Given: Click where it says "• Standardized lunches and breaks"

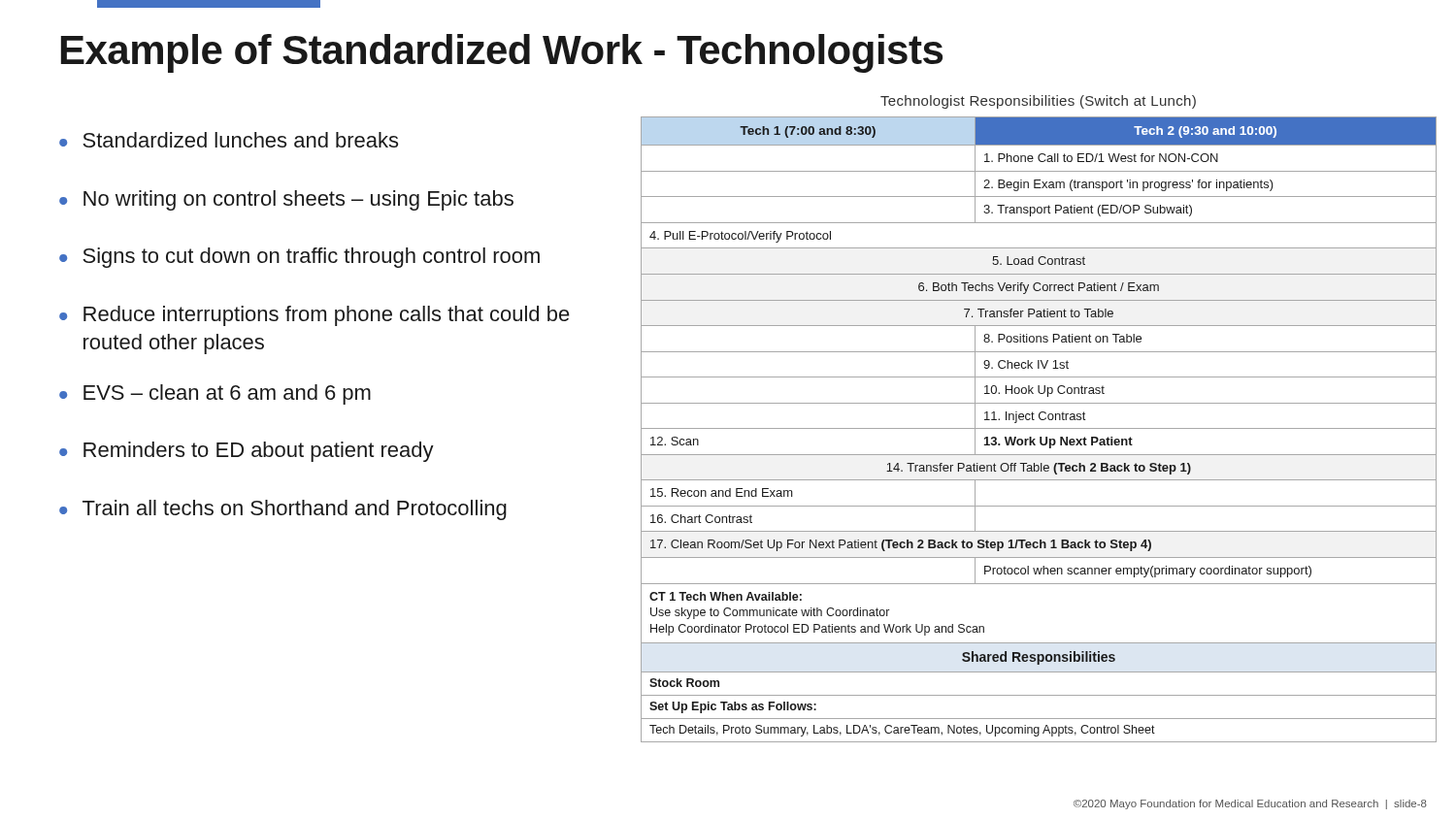Looking at the screenshot, I should pyautogui.click(x=229, y=144).
